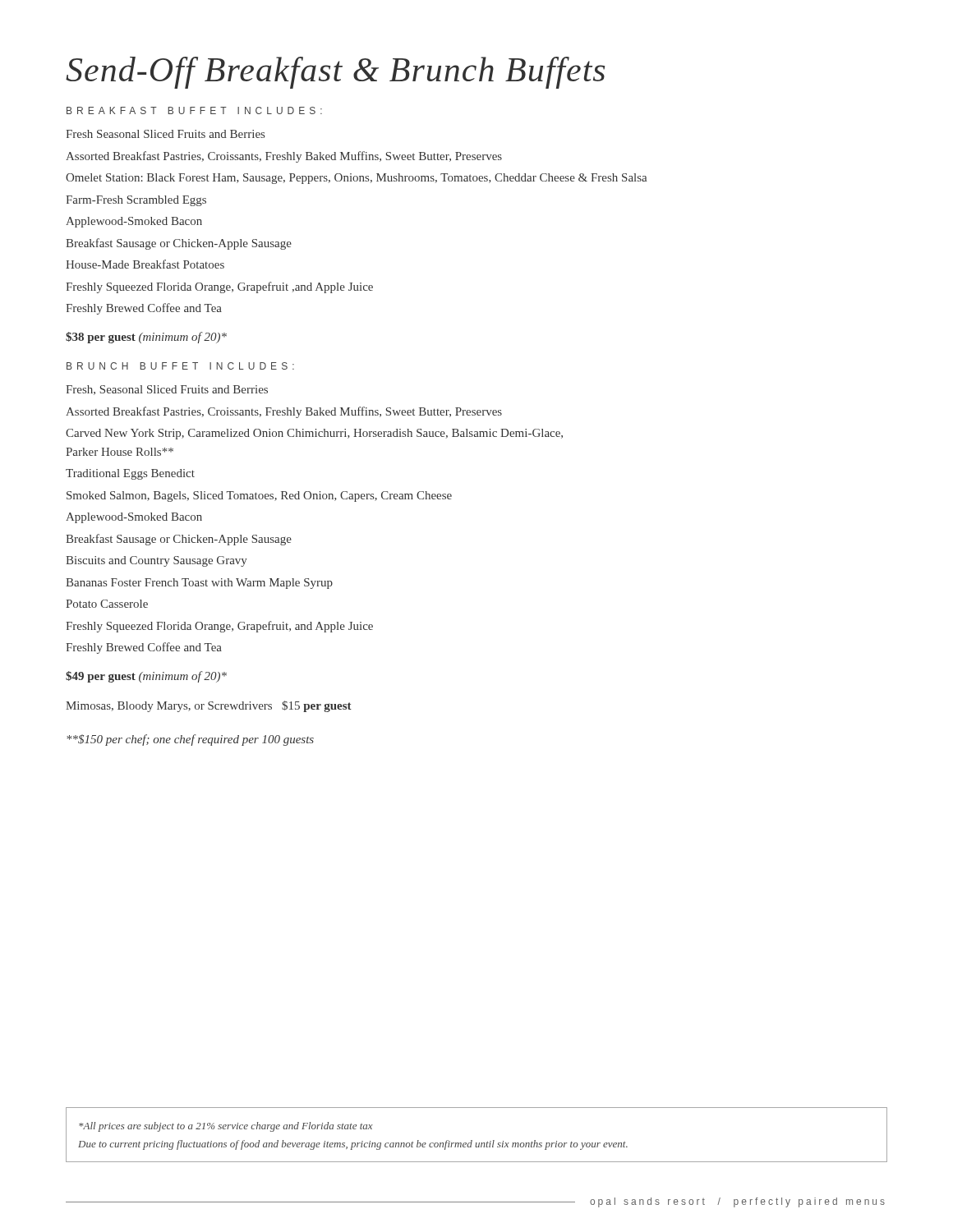Find the list item containing "House-Made Breakfast Potatoes"
The image size is (953, 1232).
[x=145, y=264]
